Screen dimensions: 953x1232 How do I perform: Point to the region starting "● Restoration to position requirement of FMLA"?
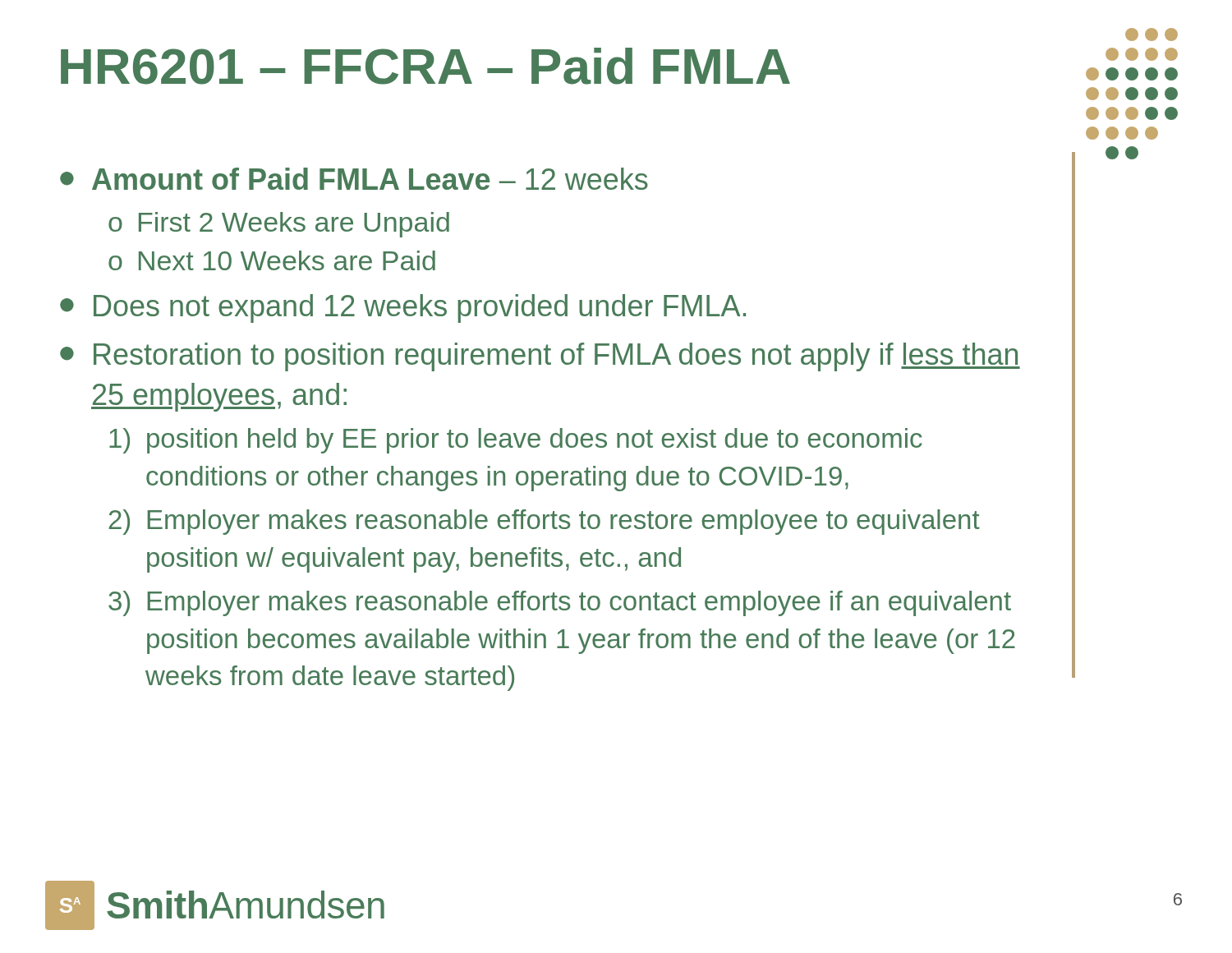[x=546, y=518]
